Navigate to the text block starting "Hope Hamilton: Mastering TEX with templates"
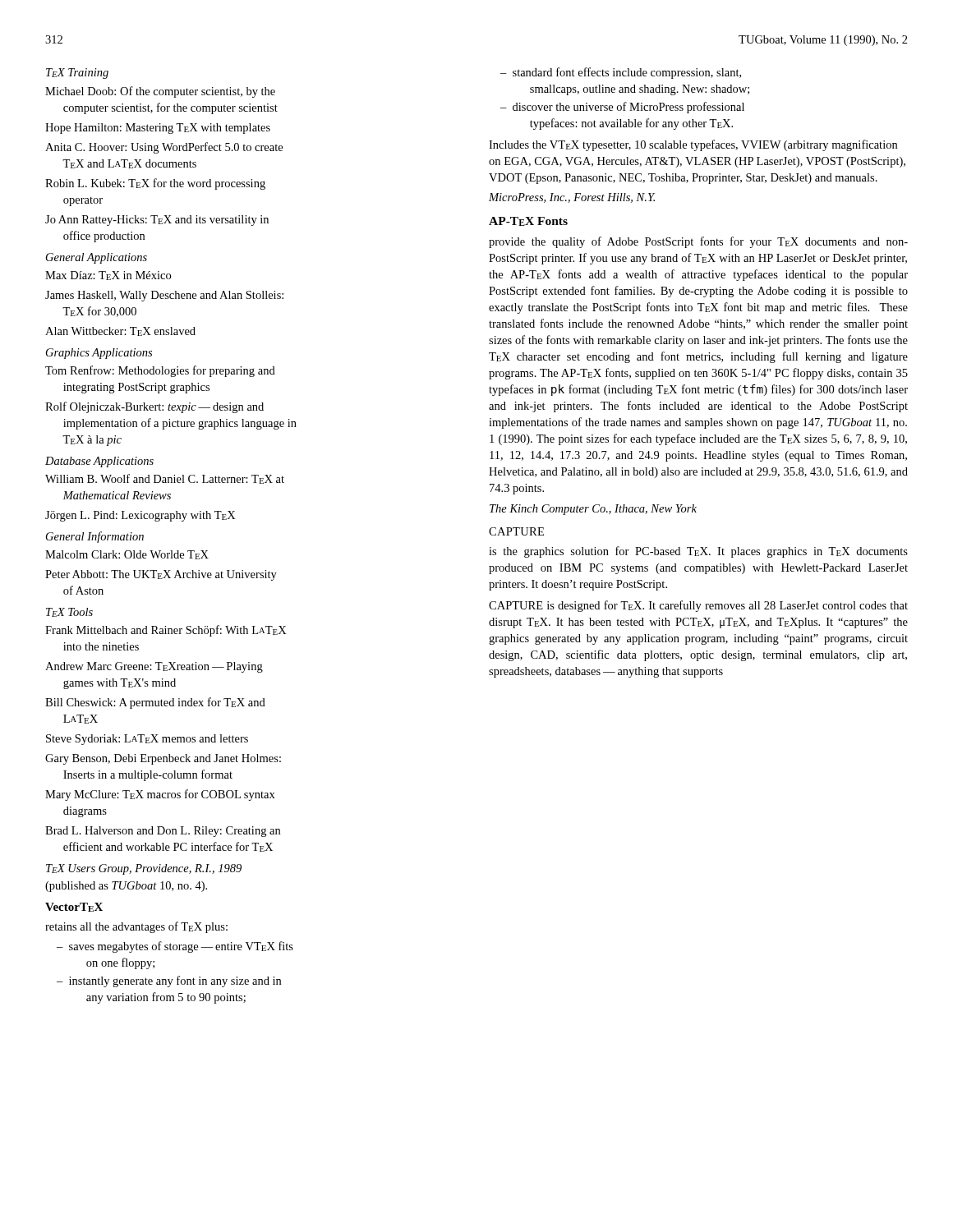Viewport: 953px width, 1232px height. point(158,127)
